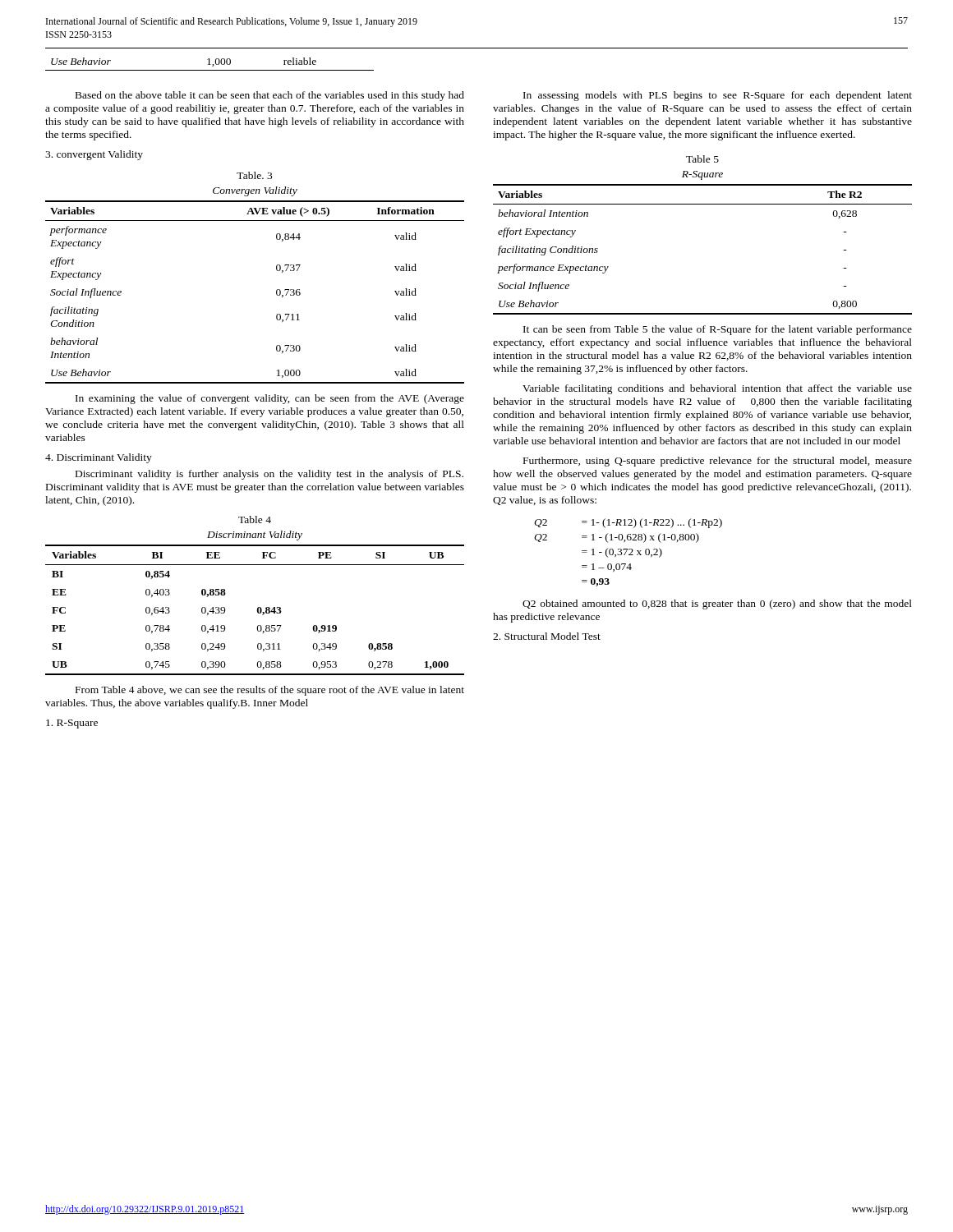Locate the table with the text "0,358"
Screen dimensions: 1232x953
point(255,610)
